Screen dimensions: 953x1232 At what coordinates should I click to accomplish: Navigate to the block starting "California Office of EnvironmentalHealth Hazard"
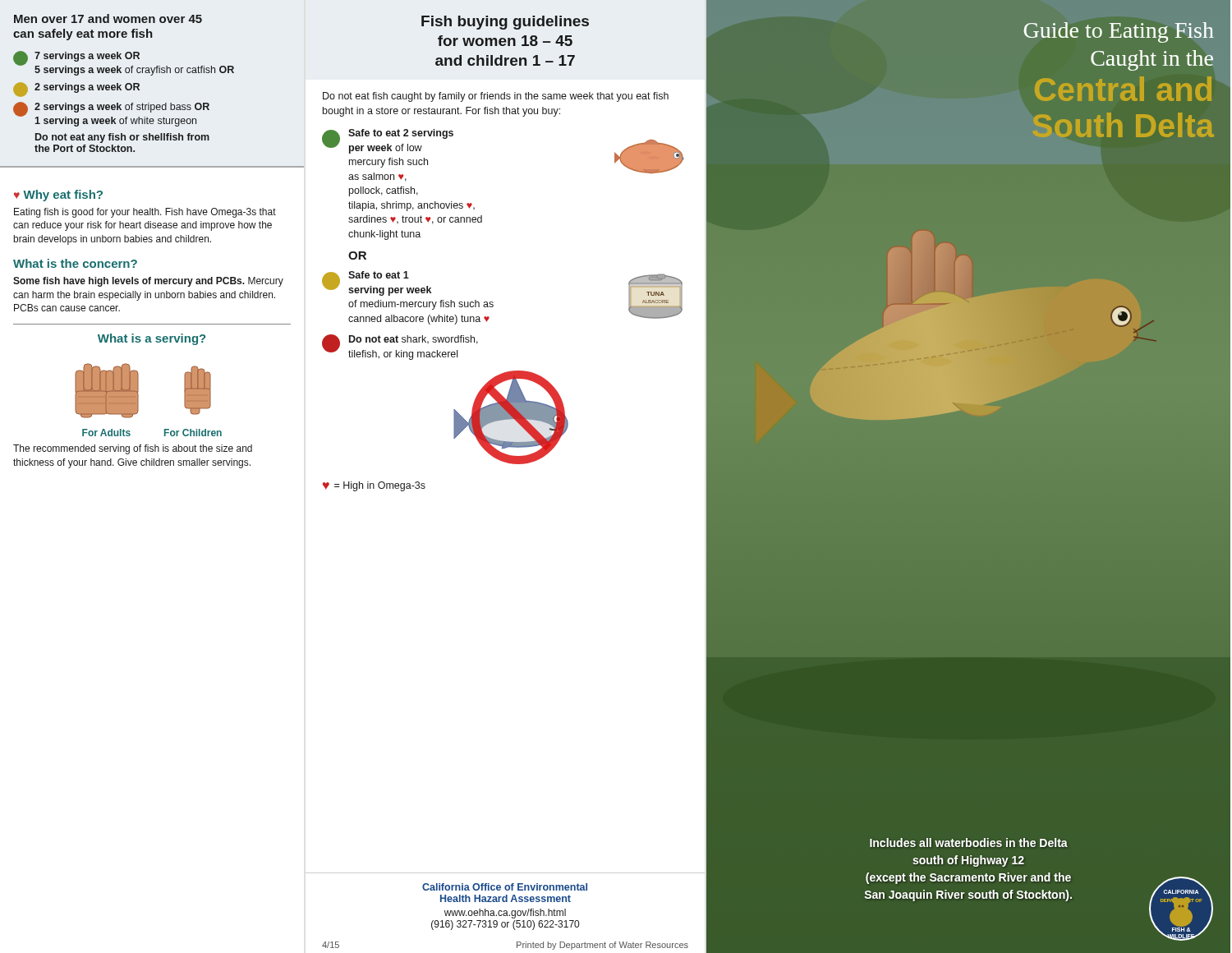[505, 893]
